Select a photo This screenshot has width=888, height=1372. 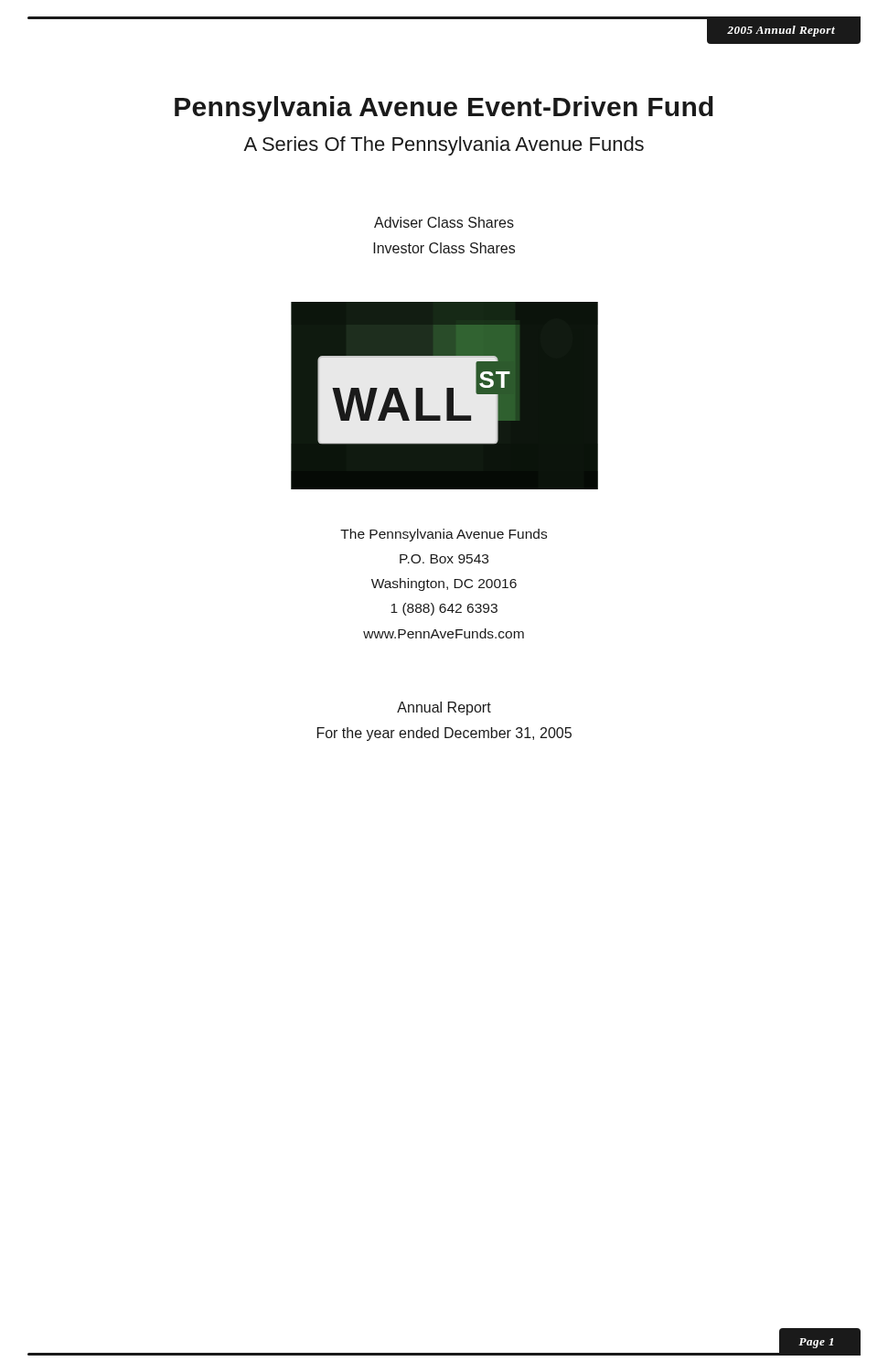444,396
